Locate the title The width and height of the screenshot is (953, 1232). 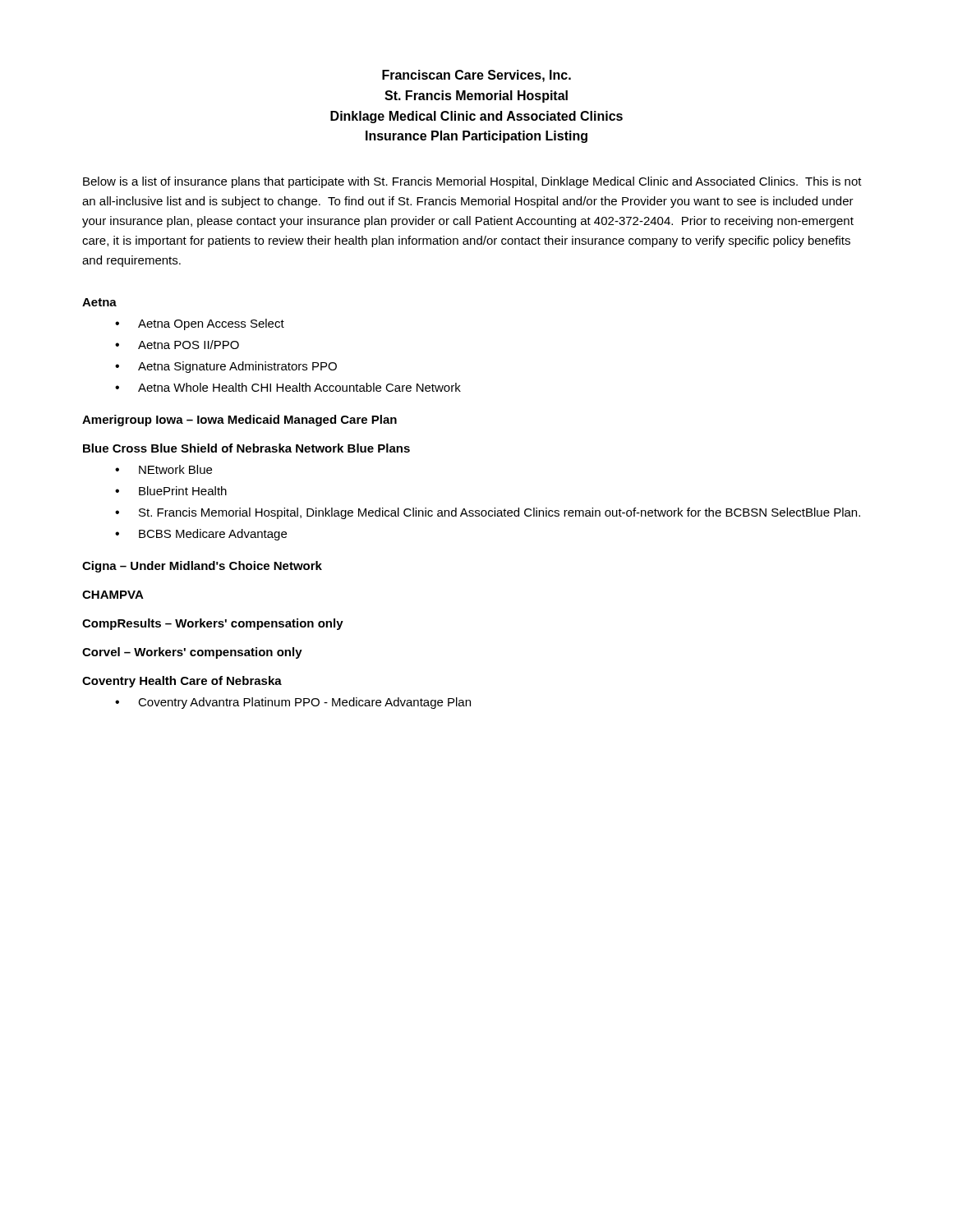[x=476, y=106]
